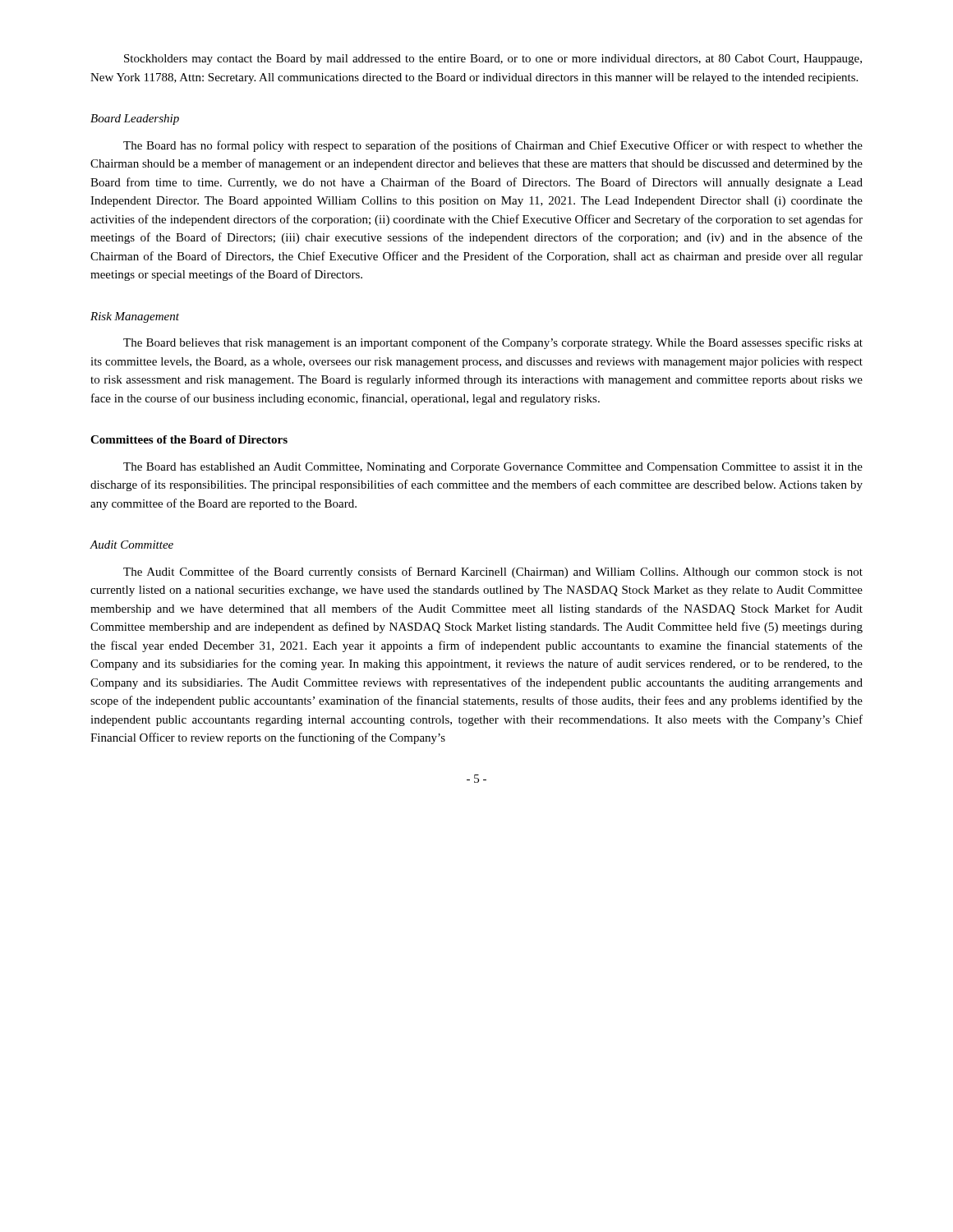
Task: Locate the text "Committees of the Board of Directors"
Action: tap(189, 439)
